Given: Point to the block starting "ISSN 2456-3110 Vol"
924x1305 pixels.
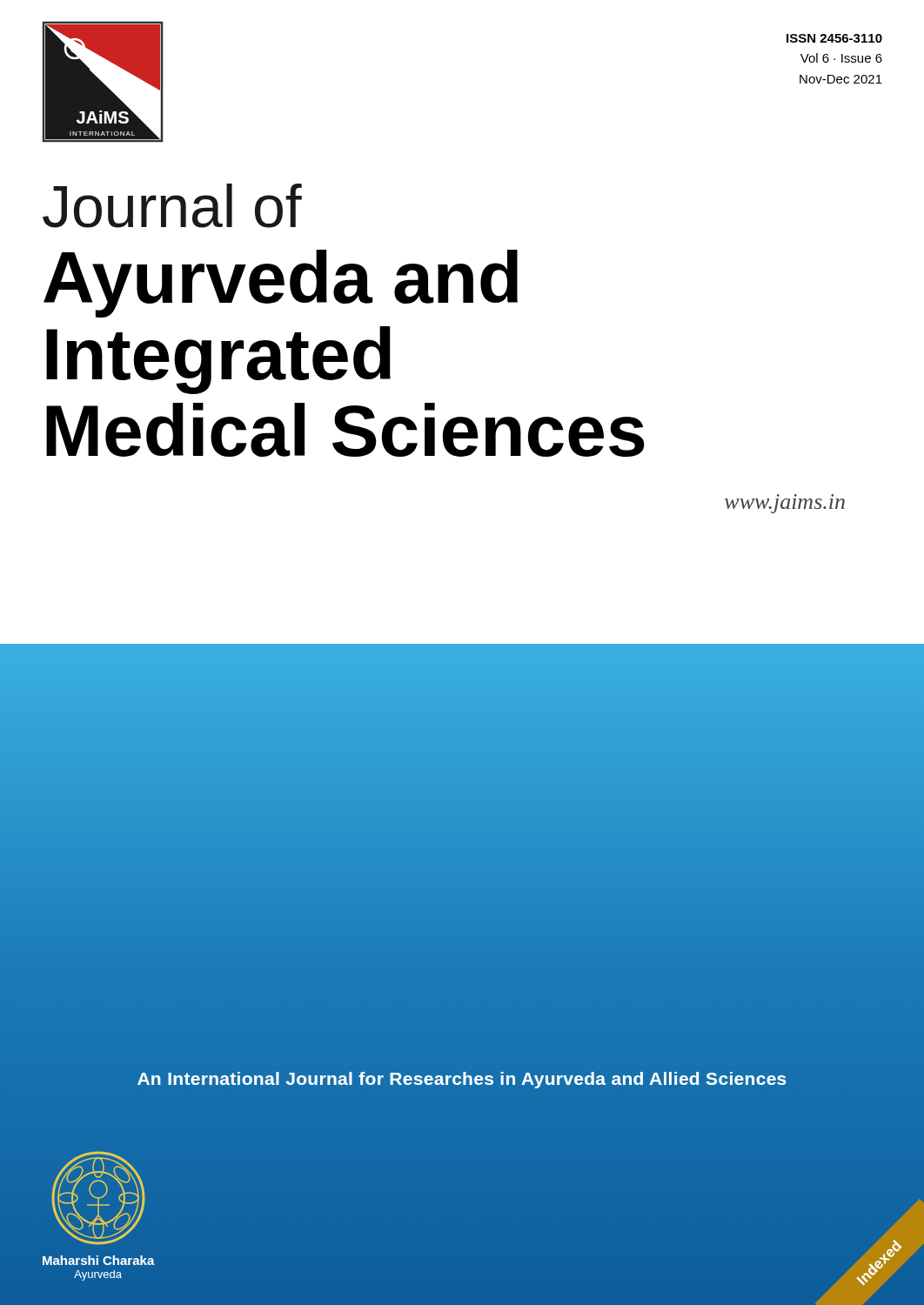Looking at the screenshot, I should coord(834,58).
